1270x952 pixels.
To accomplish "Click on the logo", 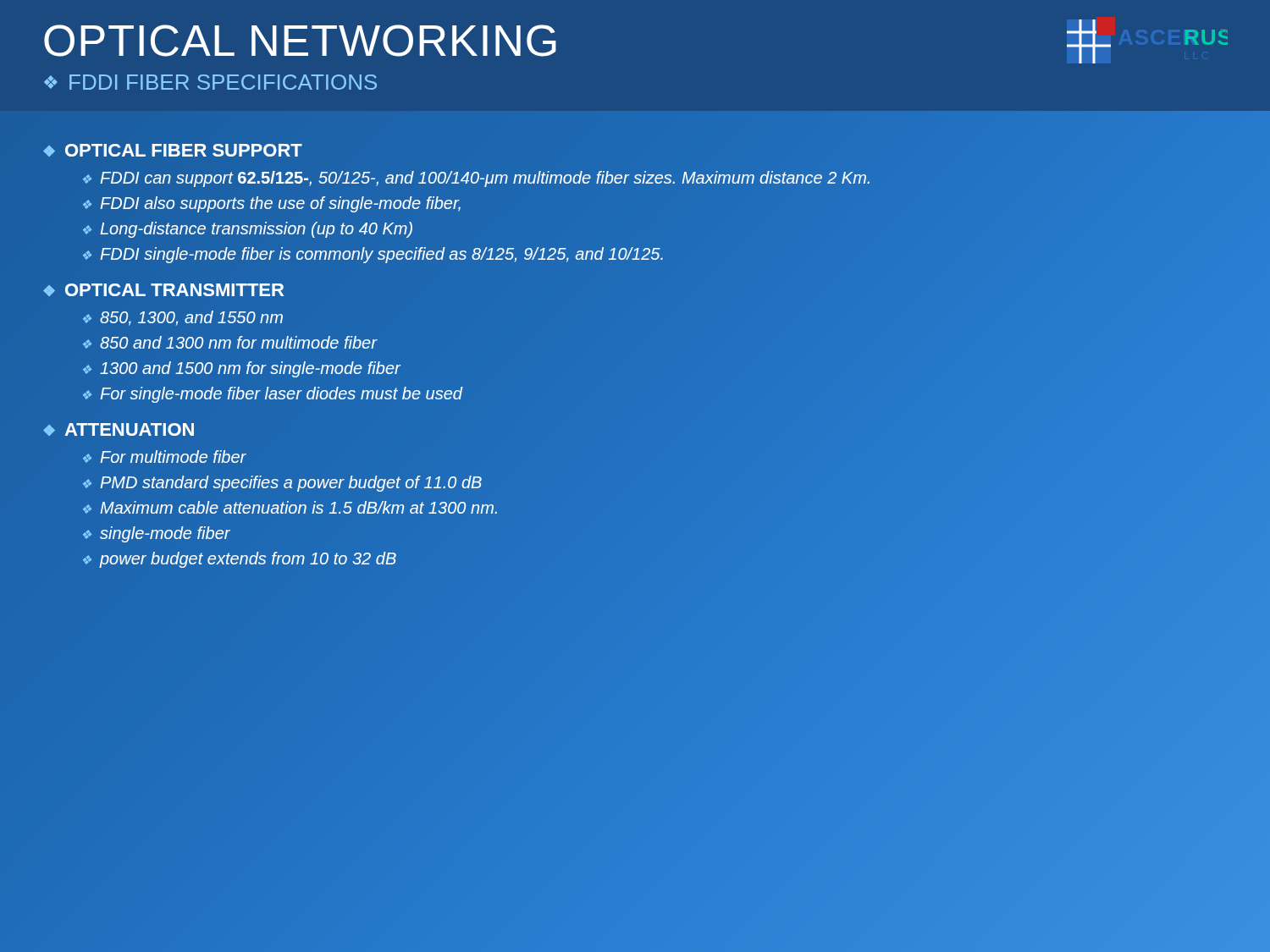I will [x=1143, y=53].
